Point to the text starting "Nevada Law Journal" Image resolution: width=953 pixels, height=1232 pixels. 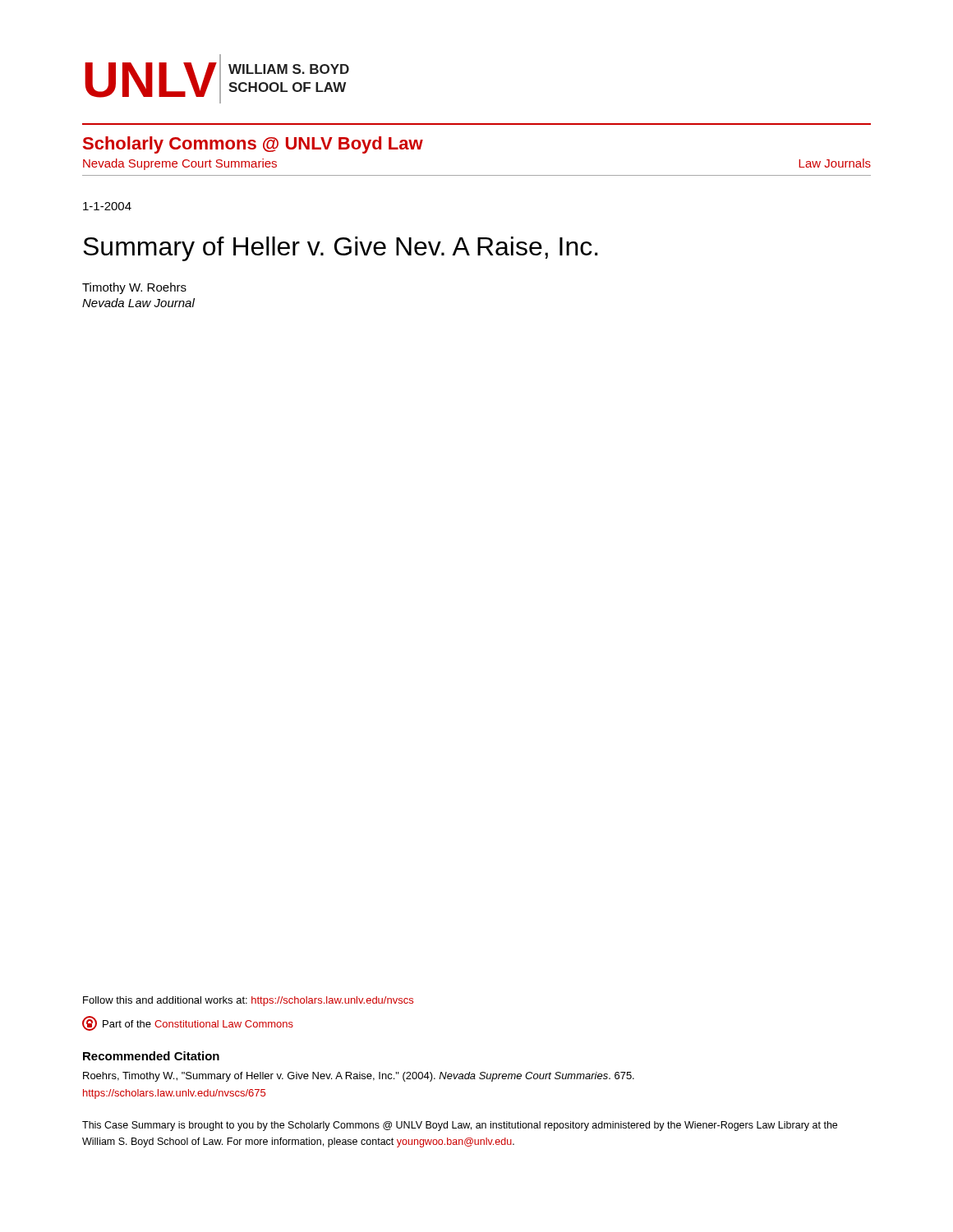[138, 303]
